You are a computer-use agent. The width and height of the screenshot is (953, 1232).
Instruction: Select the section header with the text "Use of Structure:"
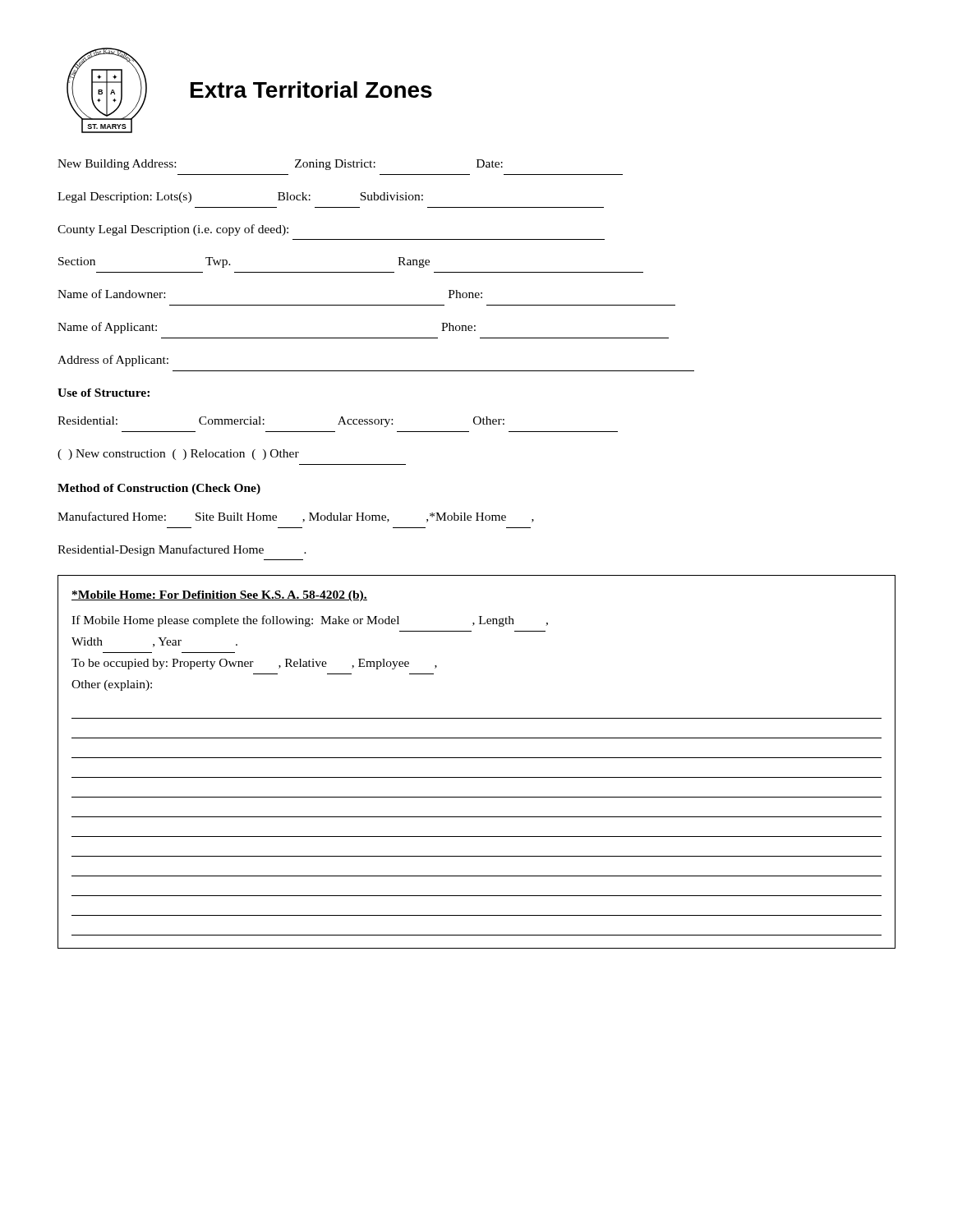point(104,392)
